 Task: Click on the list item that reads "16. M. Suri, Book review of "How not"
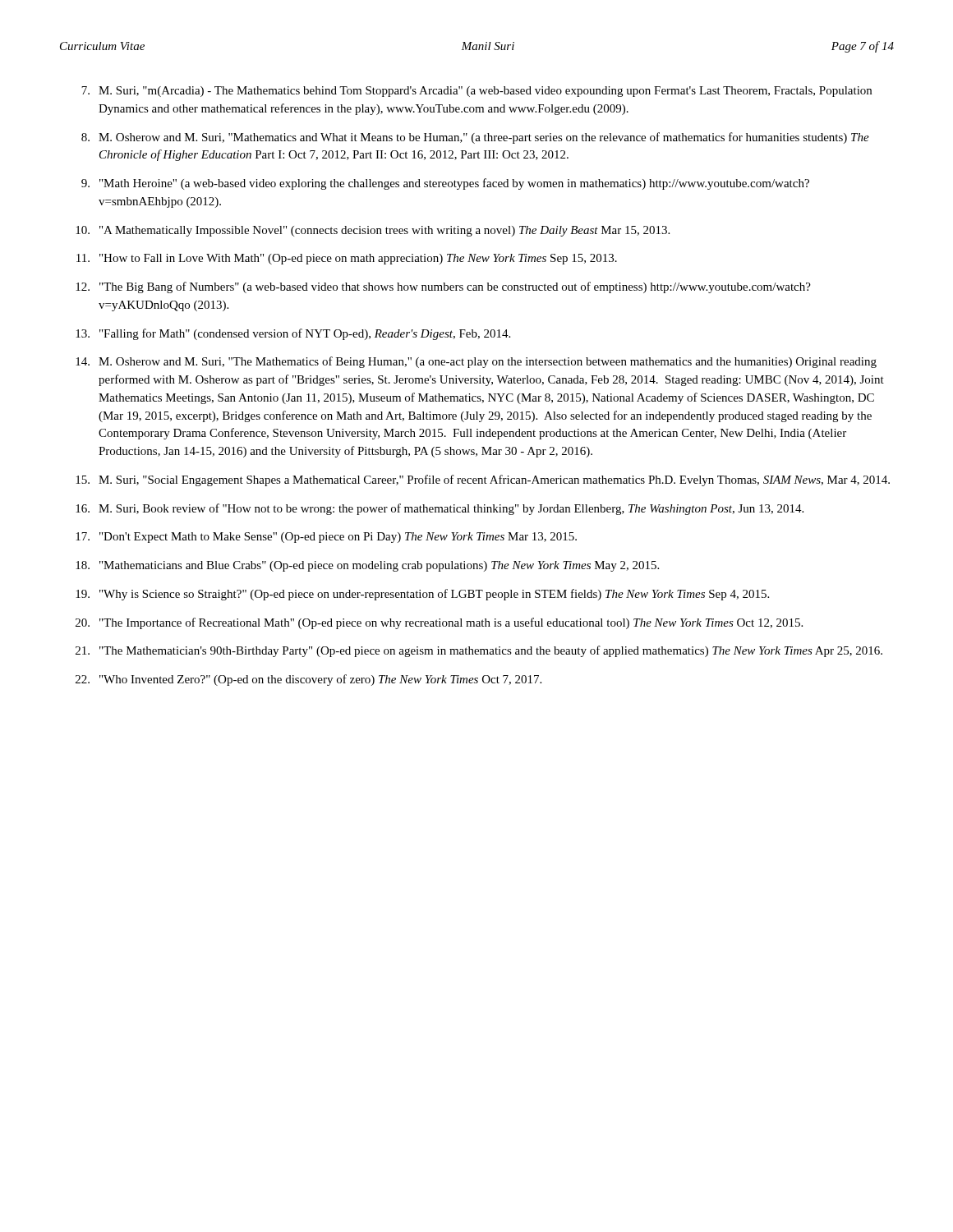tap(476, 509)
